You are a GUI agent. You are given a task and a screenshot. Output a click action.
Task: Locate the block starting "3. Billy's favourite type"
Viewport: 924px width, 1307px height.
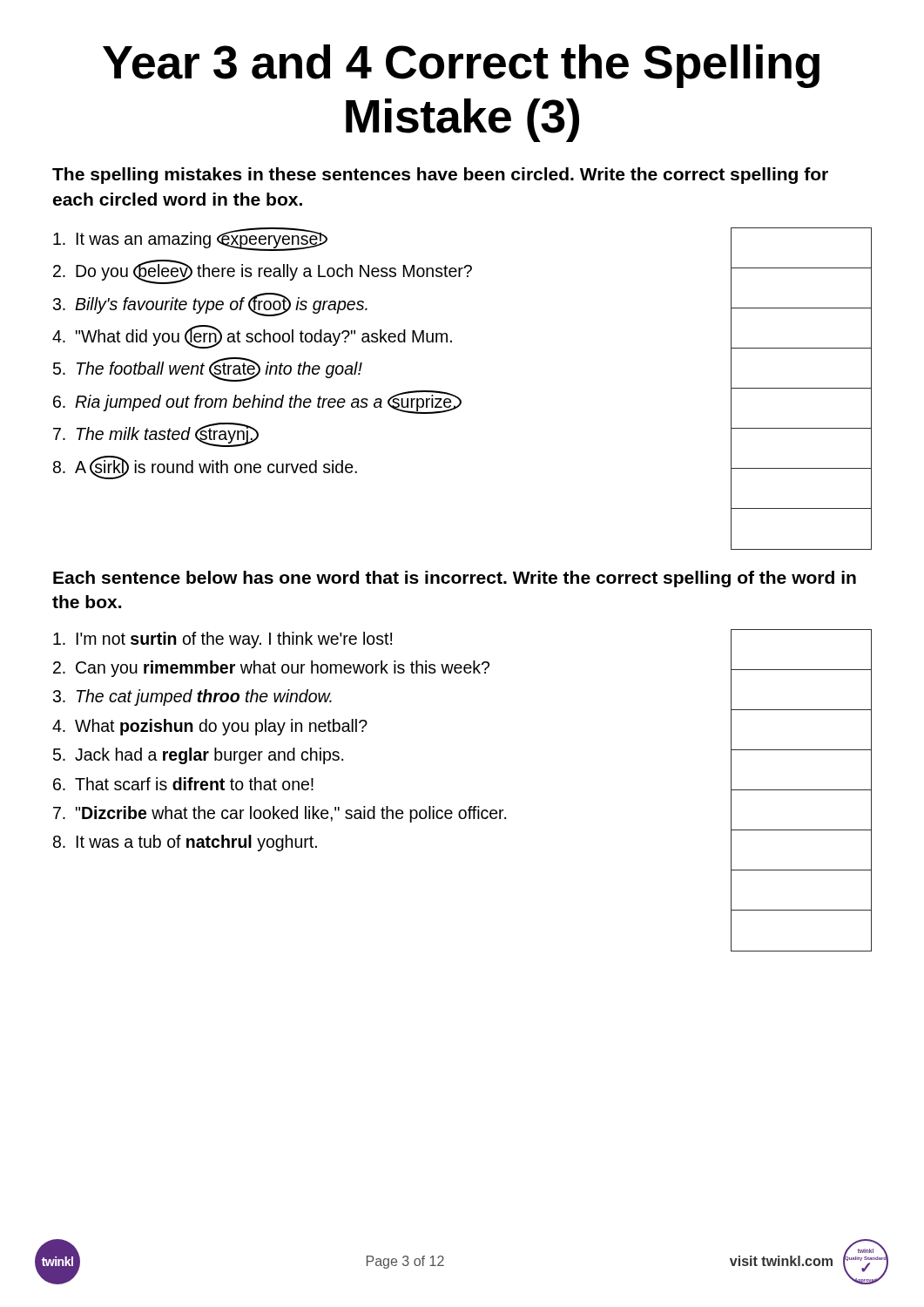pyautogui.click(x=374, y=304)
